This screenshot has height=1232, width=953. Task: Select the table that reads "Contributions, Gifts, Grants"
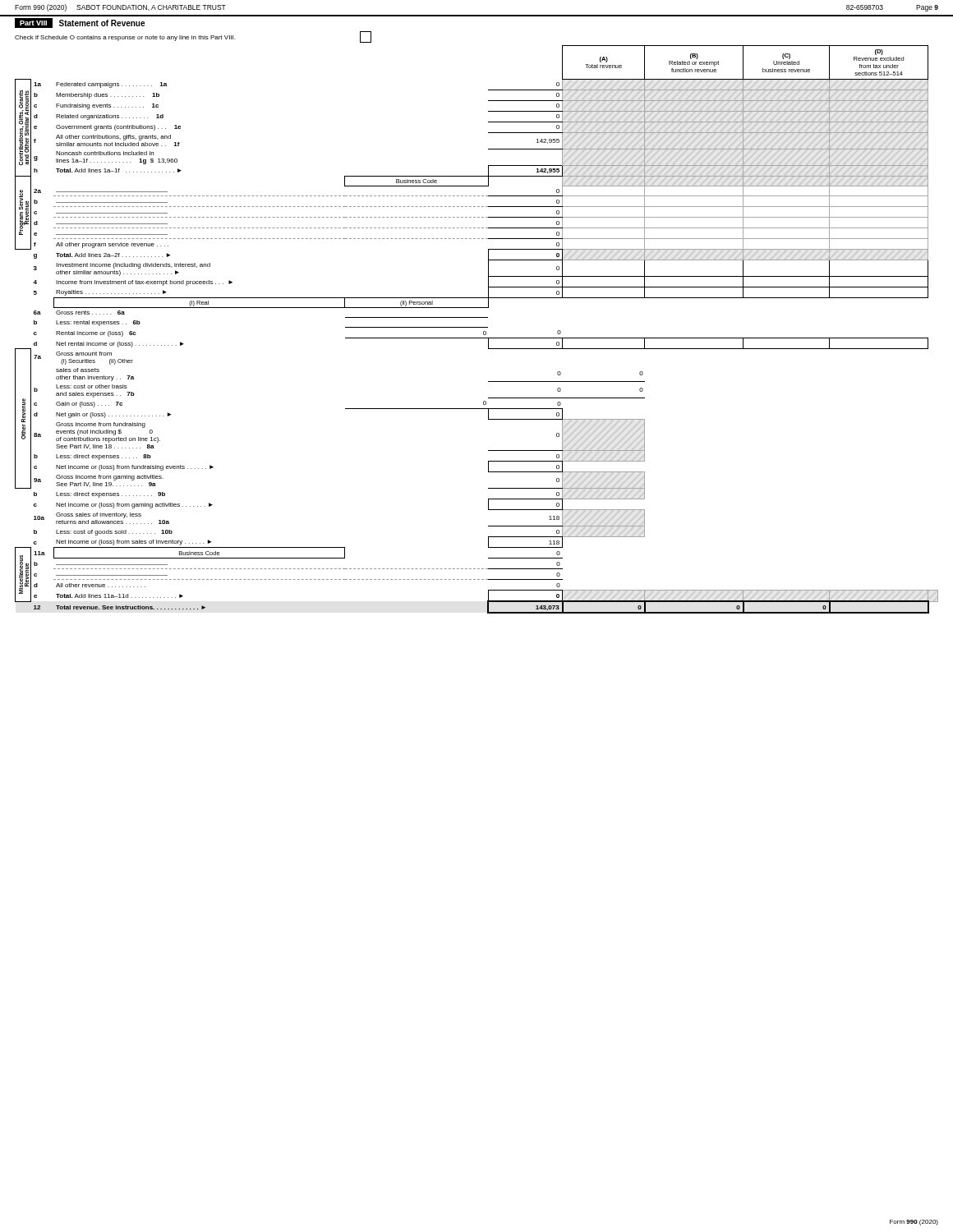(476, 329)
